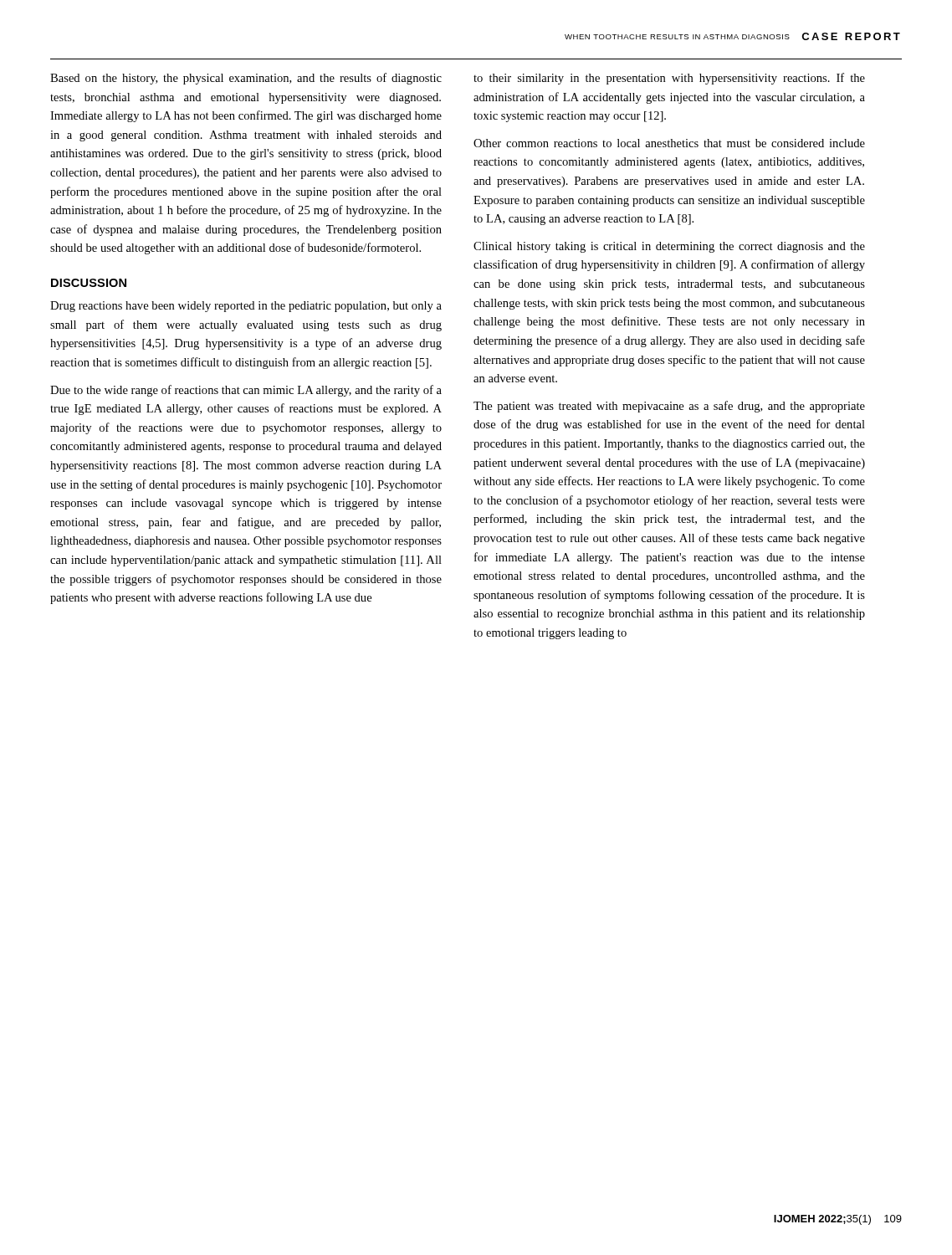This screenshot has width=952, height=1255.
Task: Select the text block starting "Drug reactions have been widely"
Action: pos(246,334)
